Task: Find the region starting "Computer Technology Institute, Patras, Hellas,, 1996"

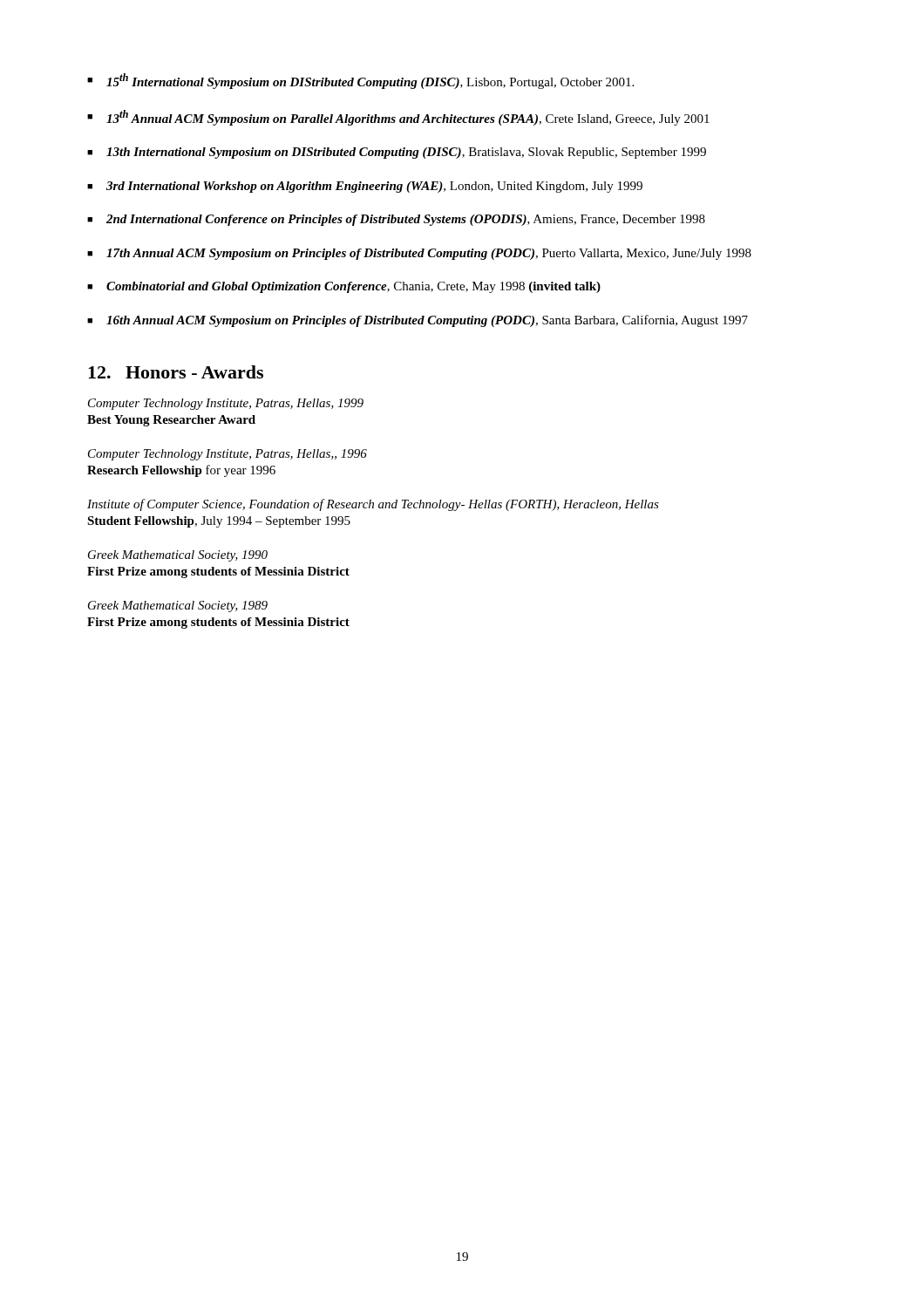Action: point(227,453)
